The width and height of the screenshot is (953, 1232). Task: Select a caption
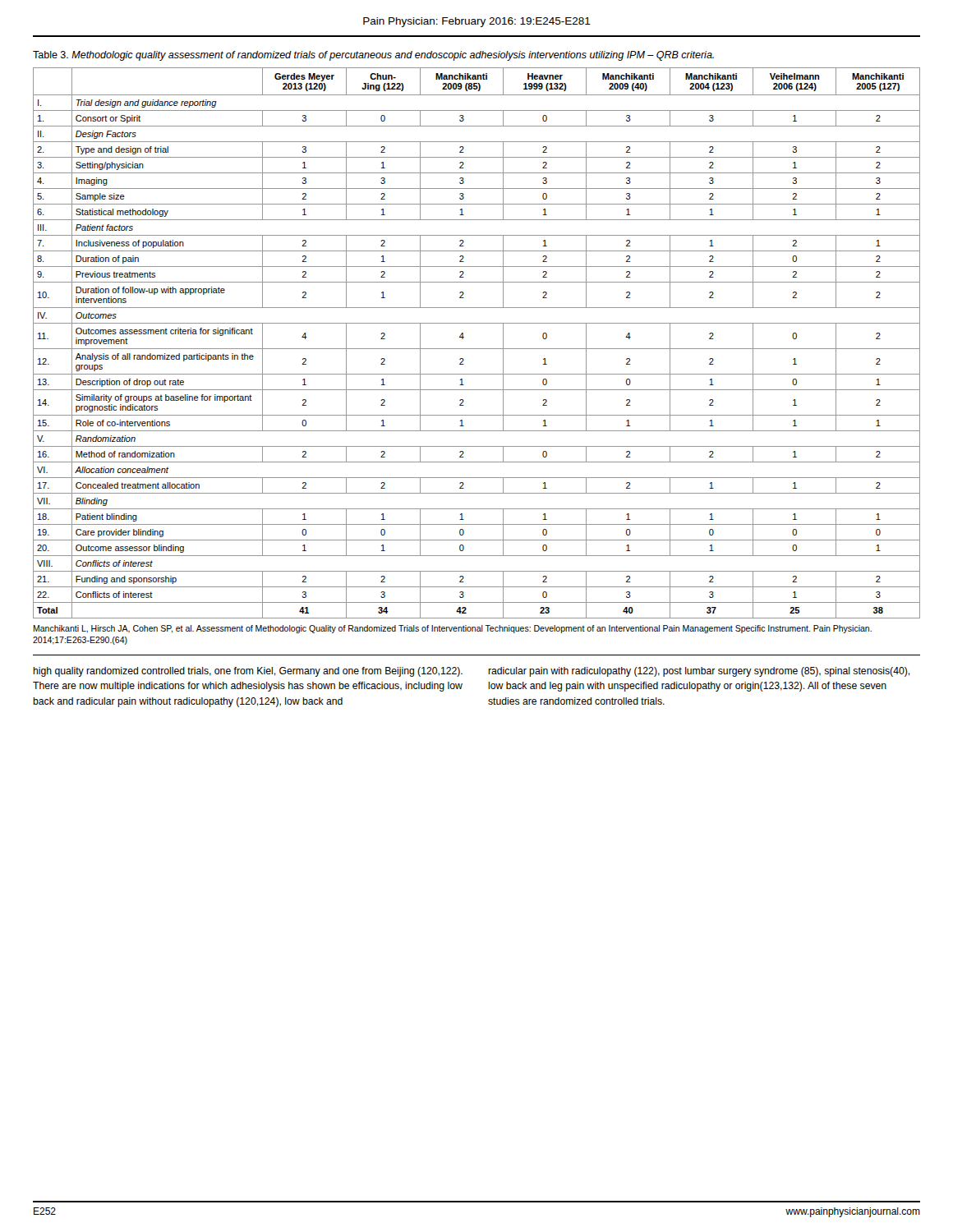coord(374,55)
